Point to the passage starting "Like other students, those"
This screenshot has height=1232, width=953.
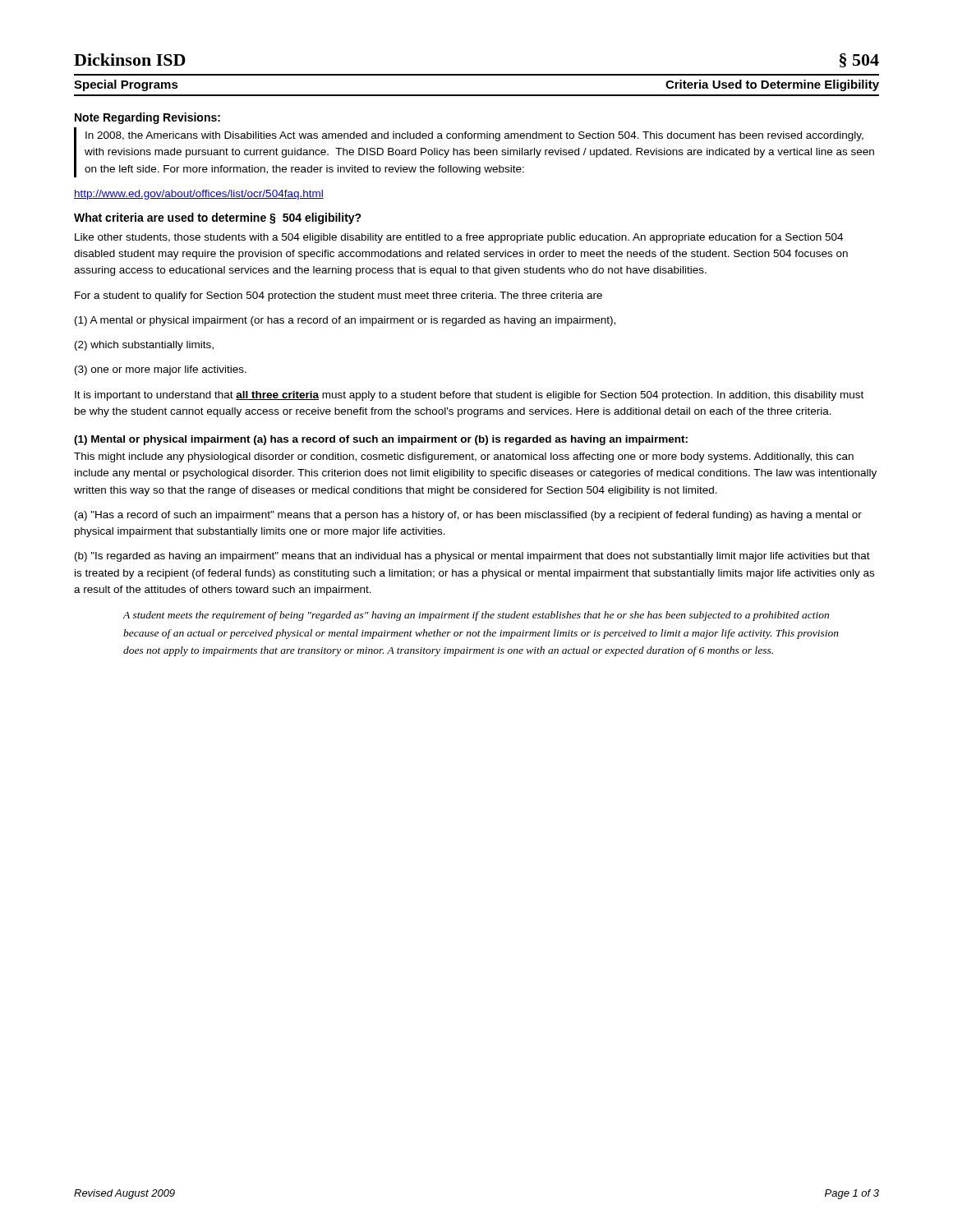tap(461, 253)
